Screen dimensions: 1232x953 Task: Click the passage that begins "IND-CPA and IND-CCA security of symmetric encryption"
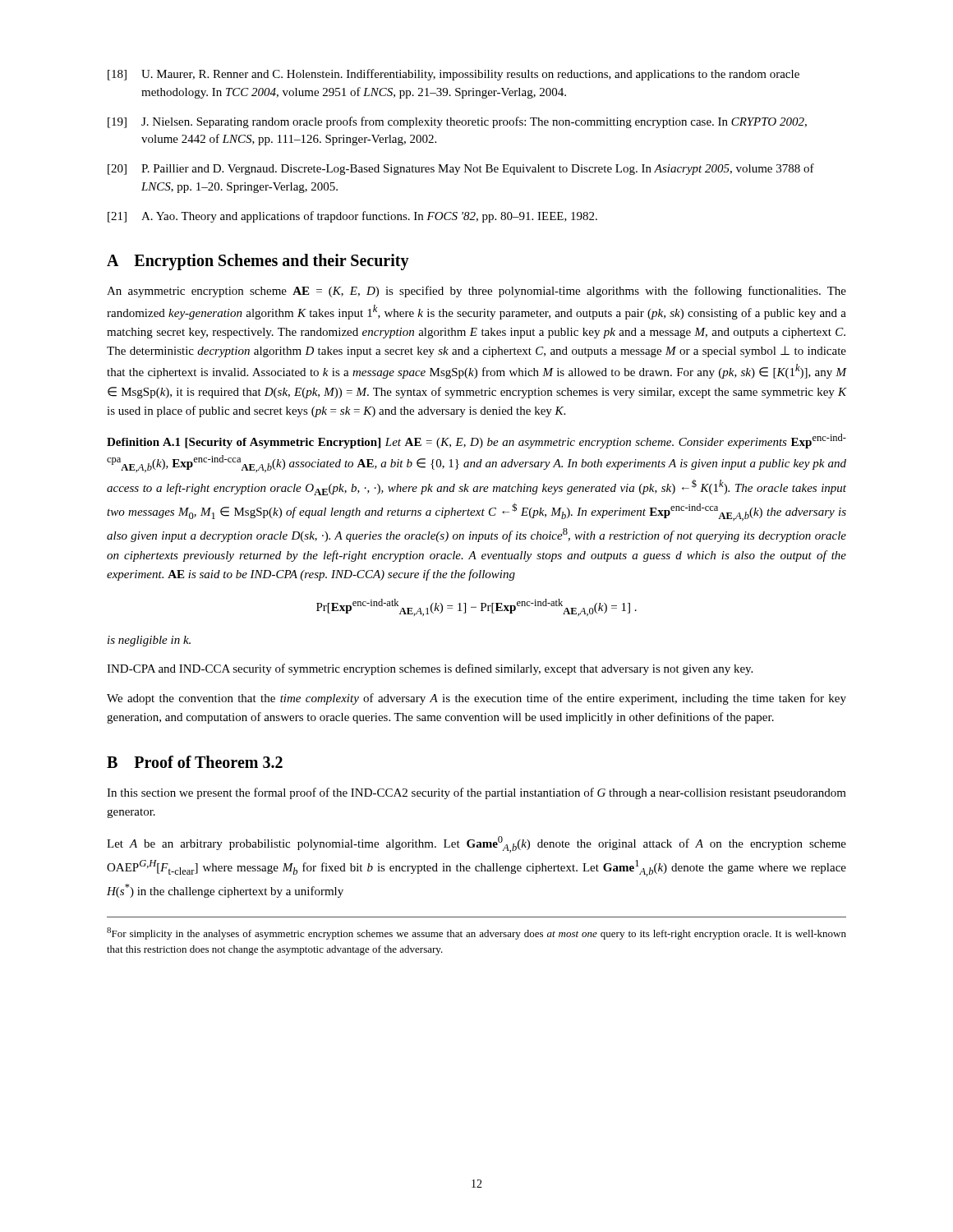(x=430, y=669)
